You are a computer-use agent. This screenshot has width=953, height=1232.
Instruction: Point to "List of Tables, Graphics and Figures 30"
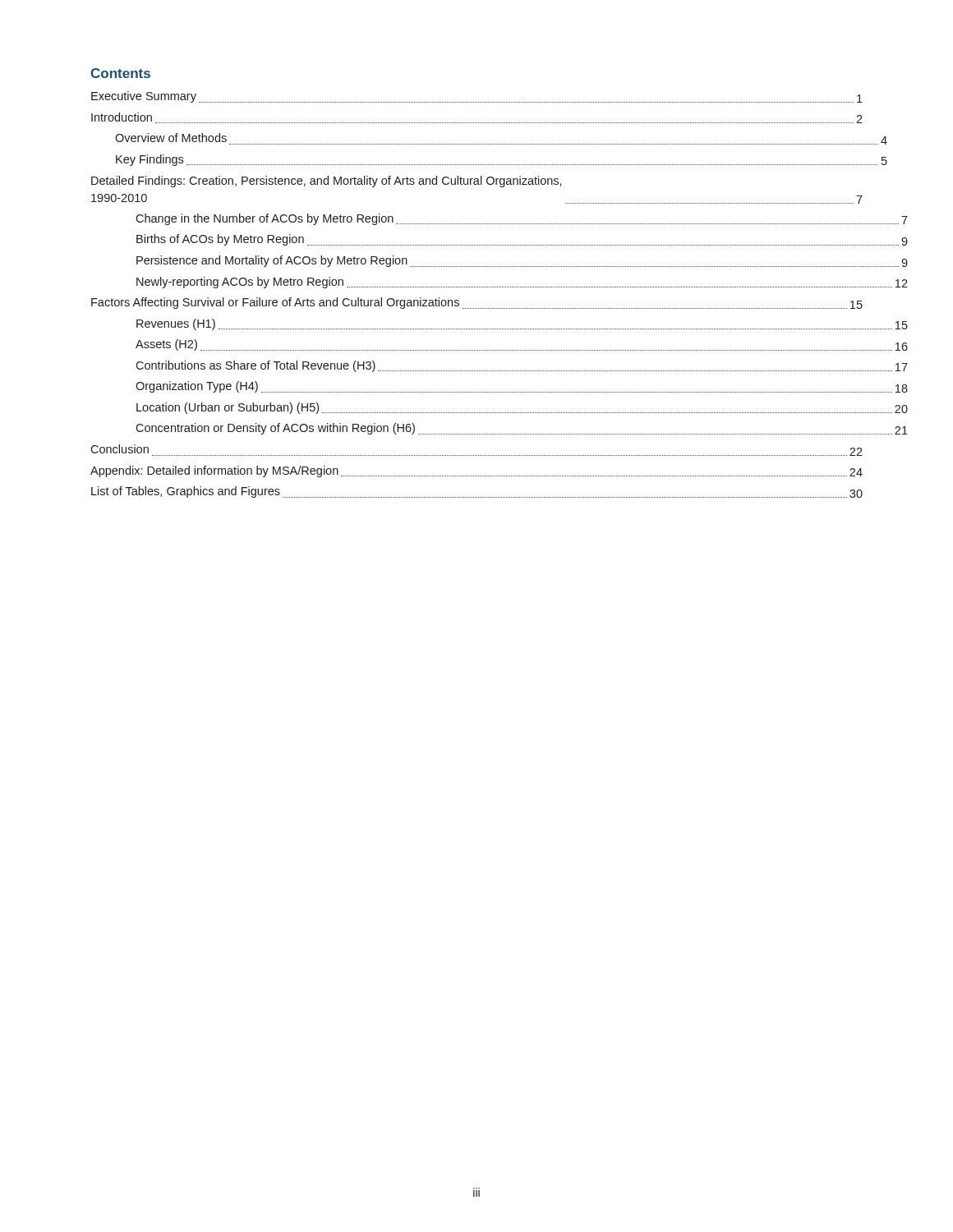click(476, 492)
